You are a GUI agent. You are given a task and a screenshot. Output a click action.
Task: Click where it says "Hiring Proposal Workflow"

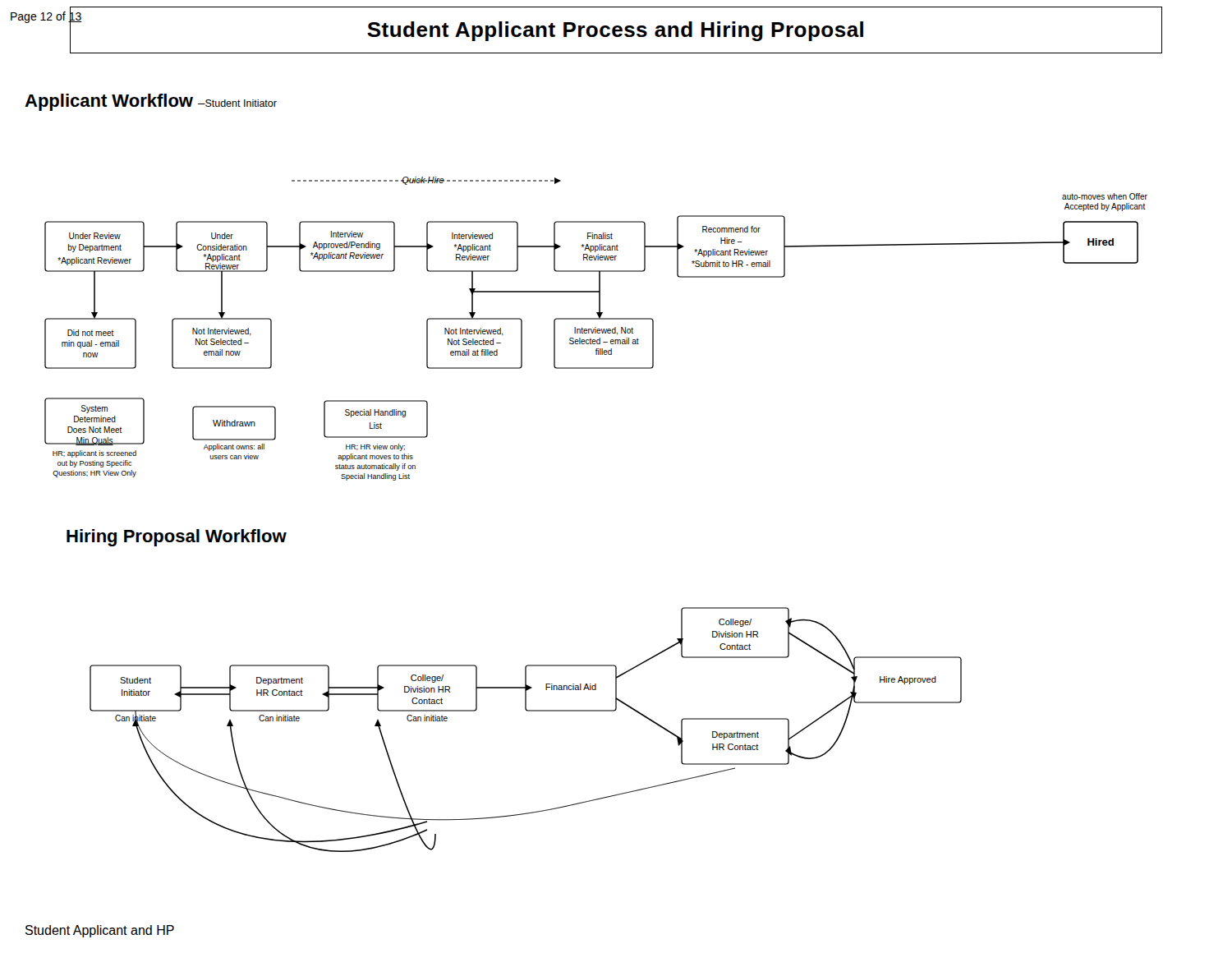(x=176, y=536)
